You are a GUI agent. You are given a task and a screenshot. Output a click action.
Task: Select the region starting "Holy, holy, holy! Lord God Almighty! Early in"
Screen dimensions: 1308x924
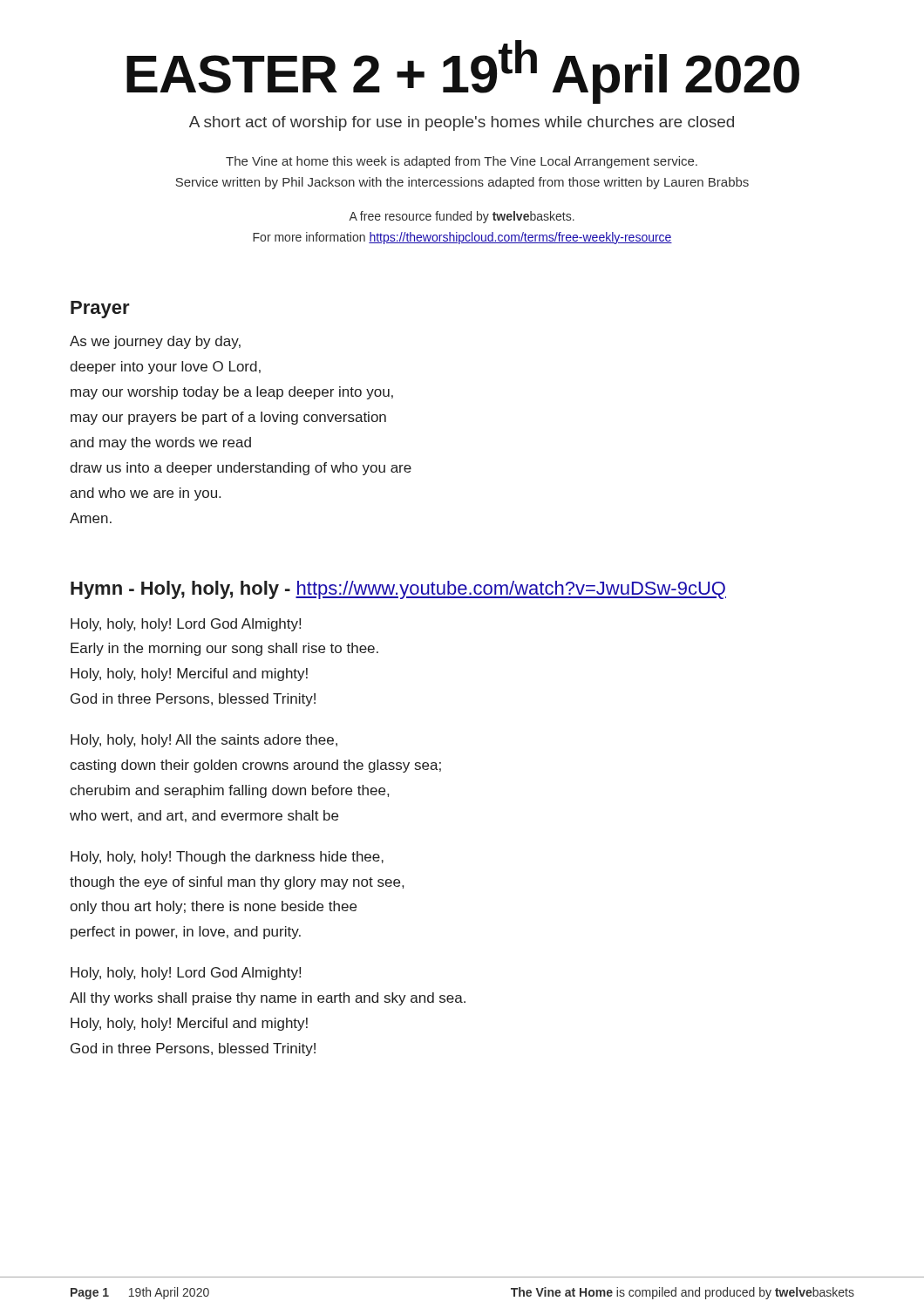point(225,661)
